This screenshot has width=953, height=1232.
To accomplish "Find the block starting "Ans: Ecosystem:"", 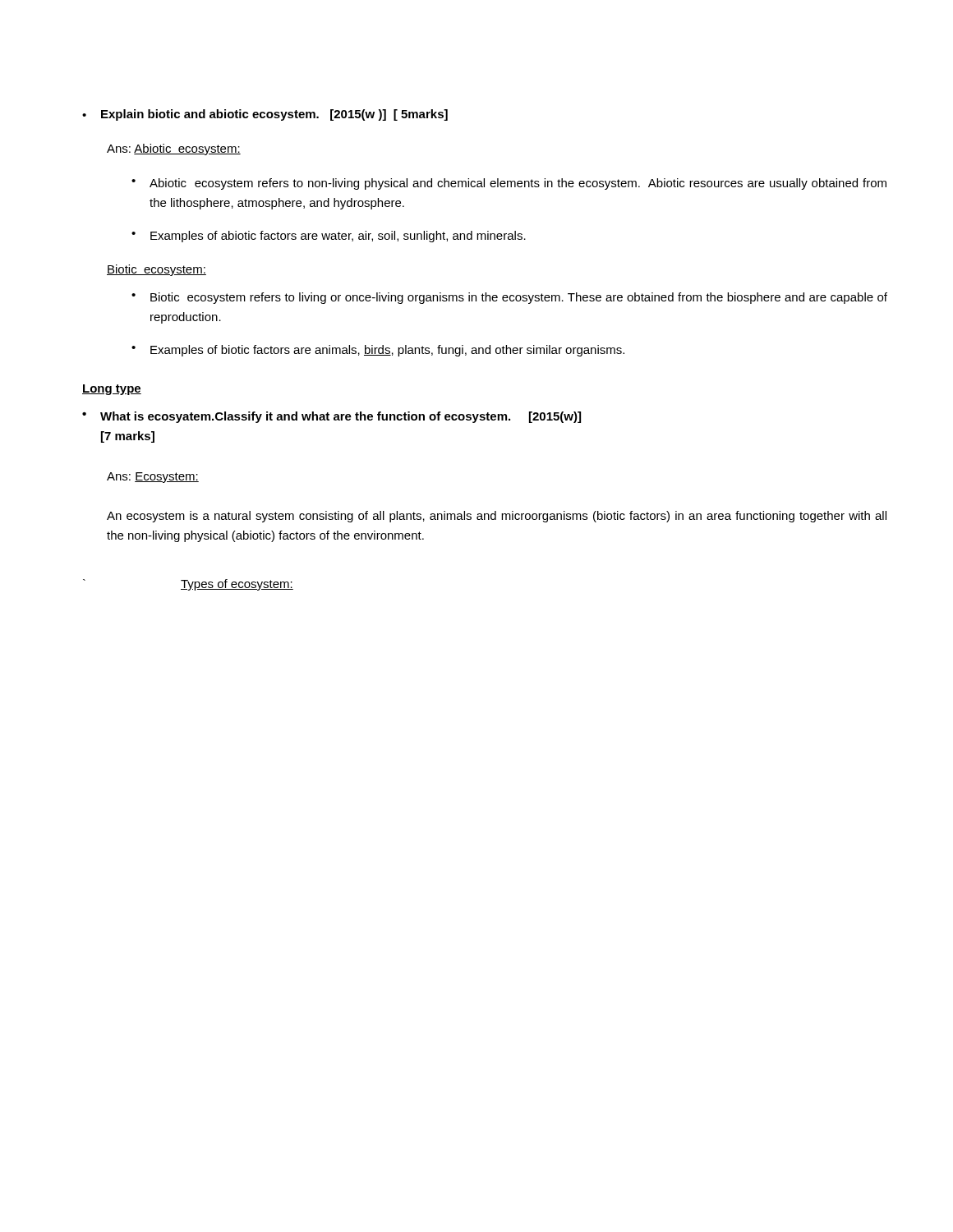I will click(x=153, y=476).
